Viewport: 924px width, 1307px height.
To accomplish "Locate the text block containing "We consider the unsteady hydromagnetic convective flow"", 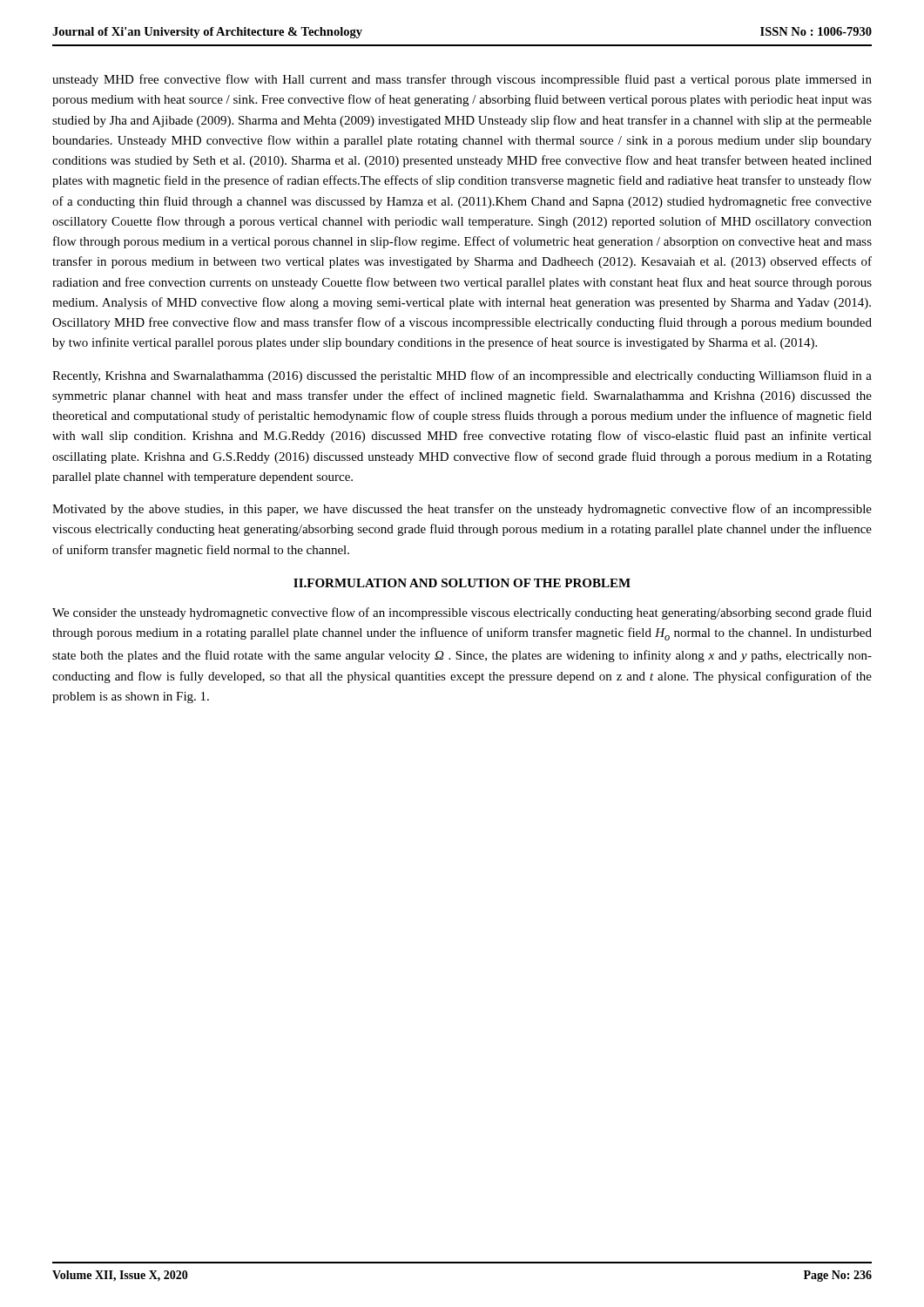I will click(462, 655).
